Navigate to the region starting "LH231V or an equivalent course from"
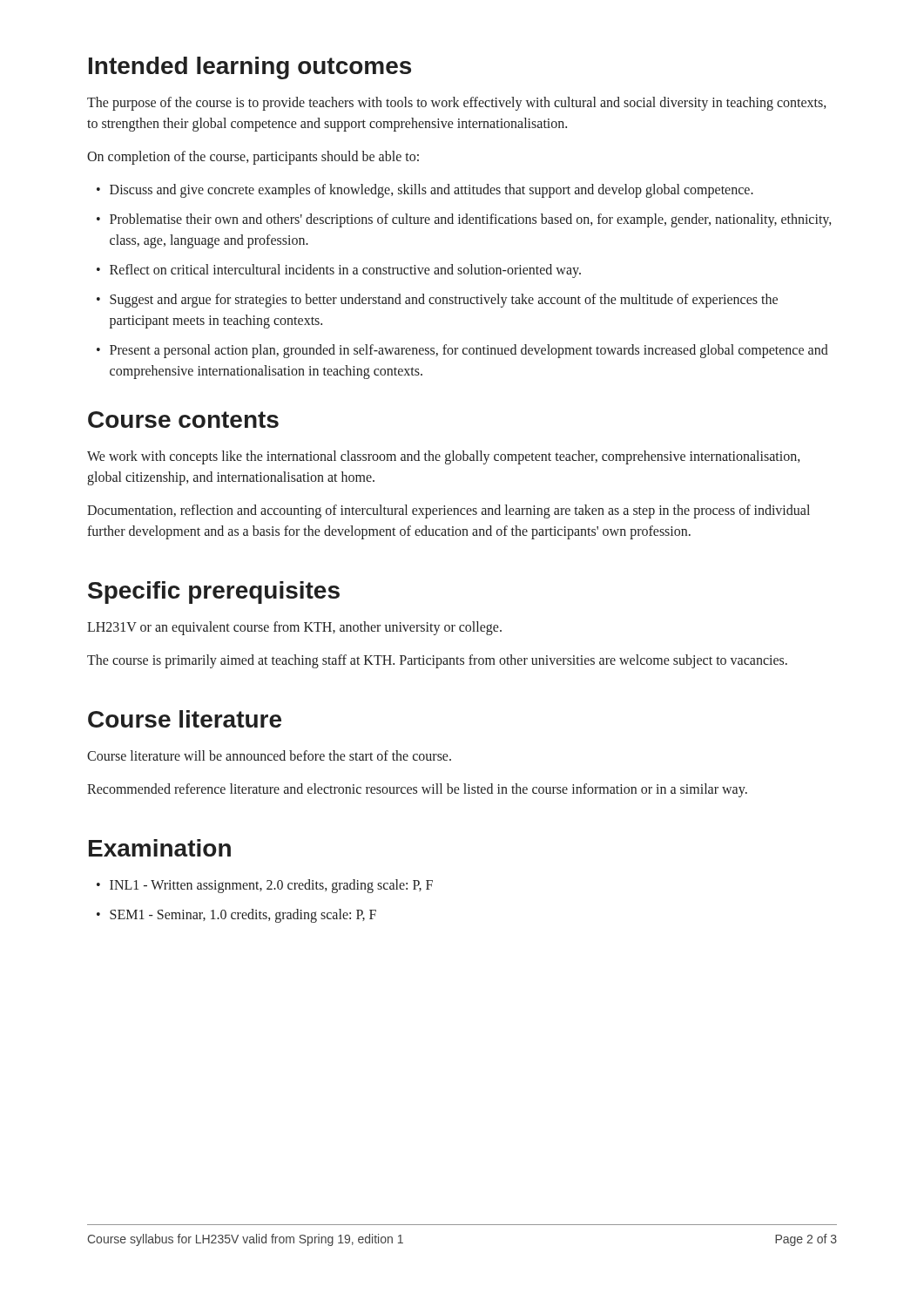This screenshot has height=1307, width=924. (462, 627)
